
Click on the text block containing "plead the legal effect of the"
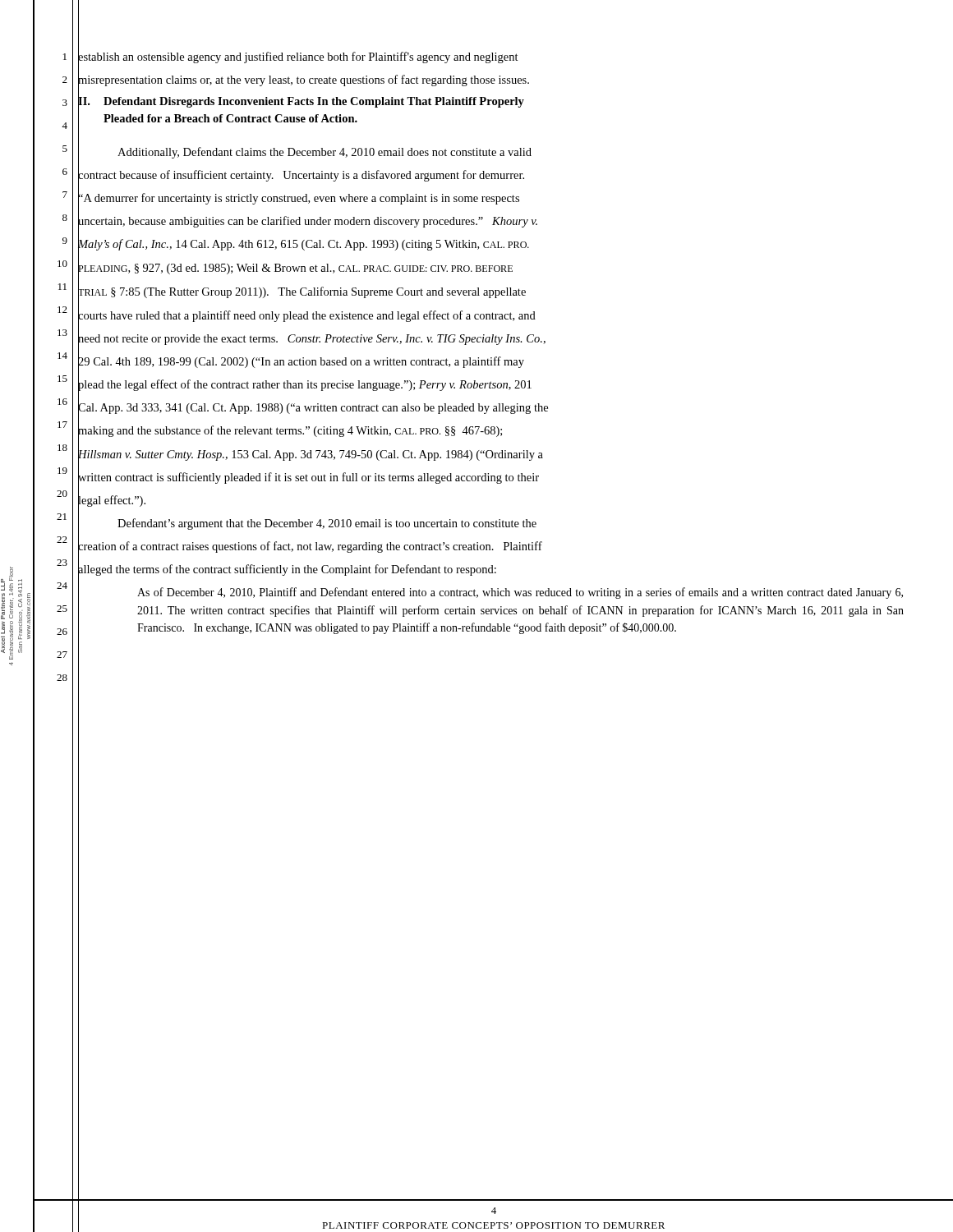305,384
